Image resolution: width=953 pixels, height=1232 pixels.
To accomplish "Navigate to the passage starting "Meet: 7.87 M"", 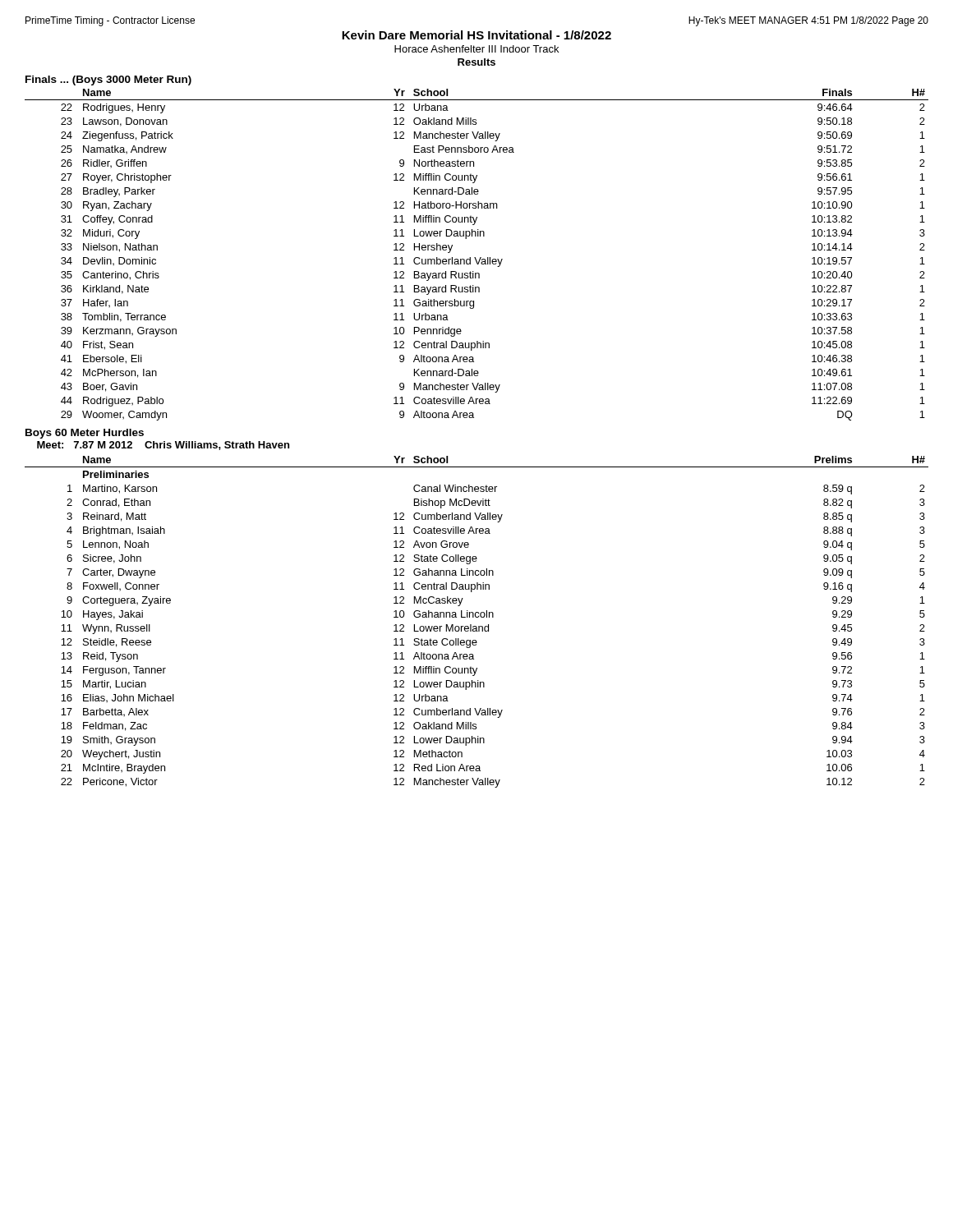I will [x=157, y=445].
